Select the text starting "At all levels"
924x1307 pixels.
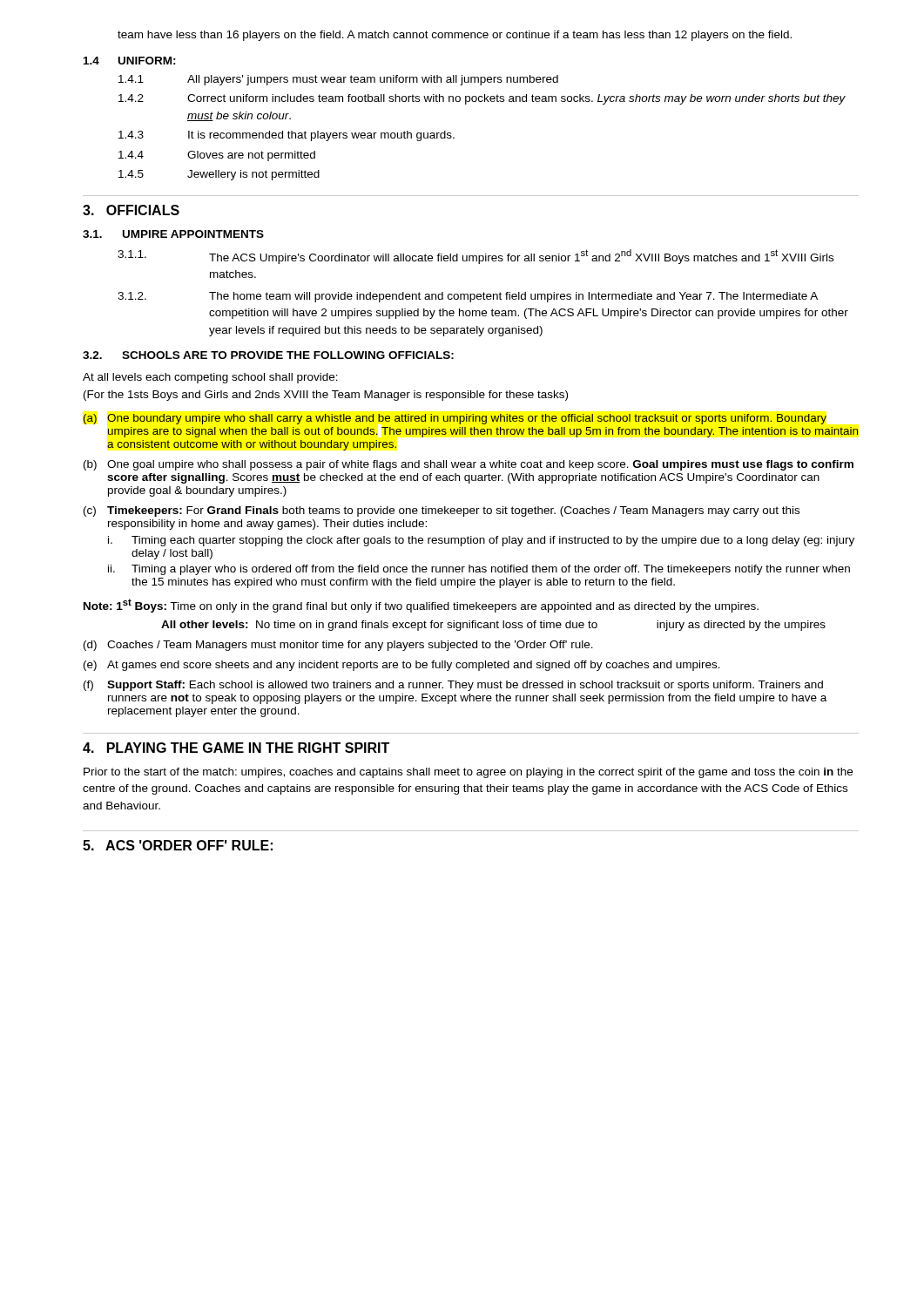326,386
